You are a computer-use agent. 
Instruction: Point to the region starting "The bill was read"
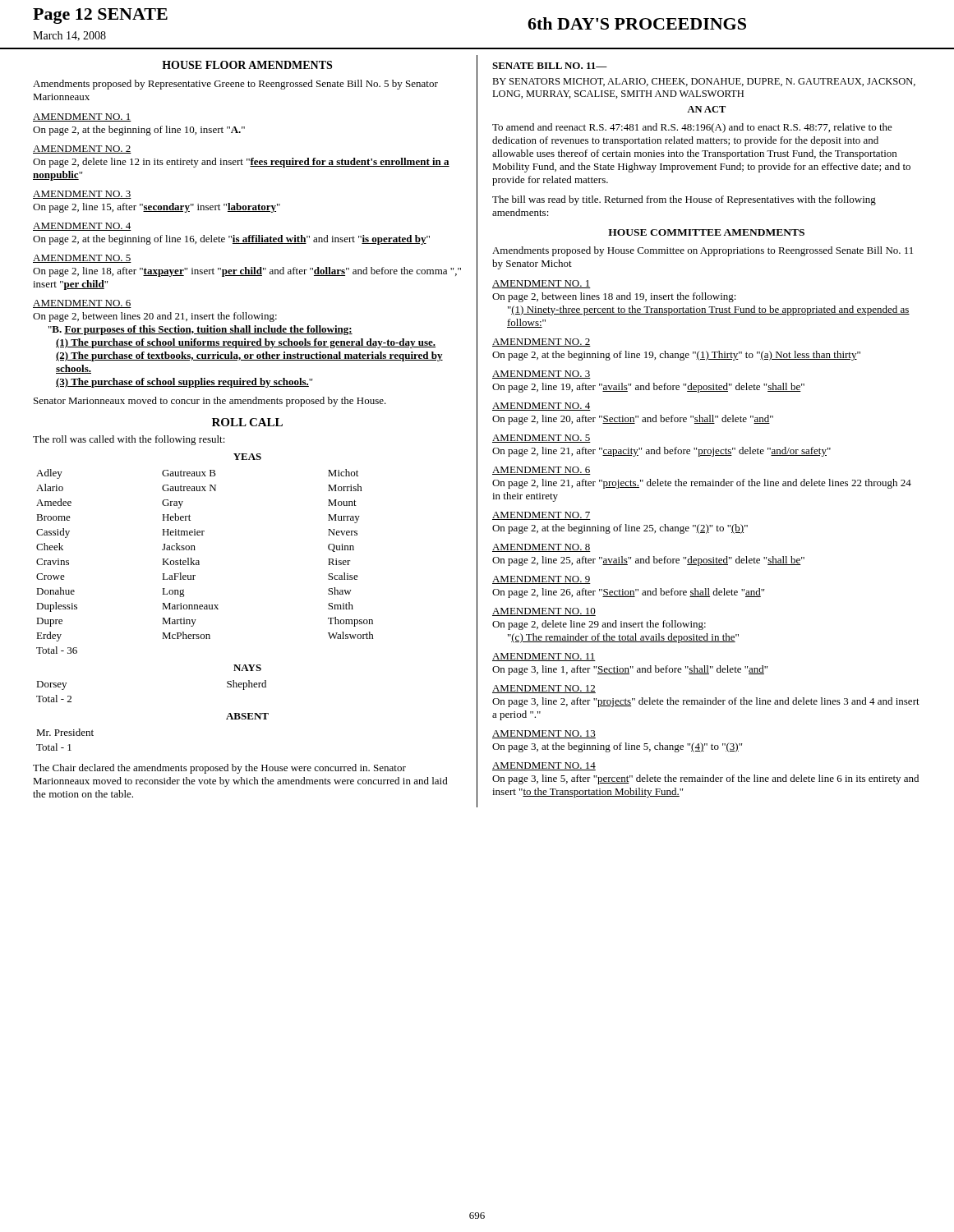pos(684,206)
